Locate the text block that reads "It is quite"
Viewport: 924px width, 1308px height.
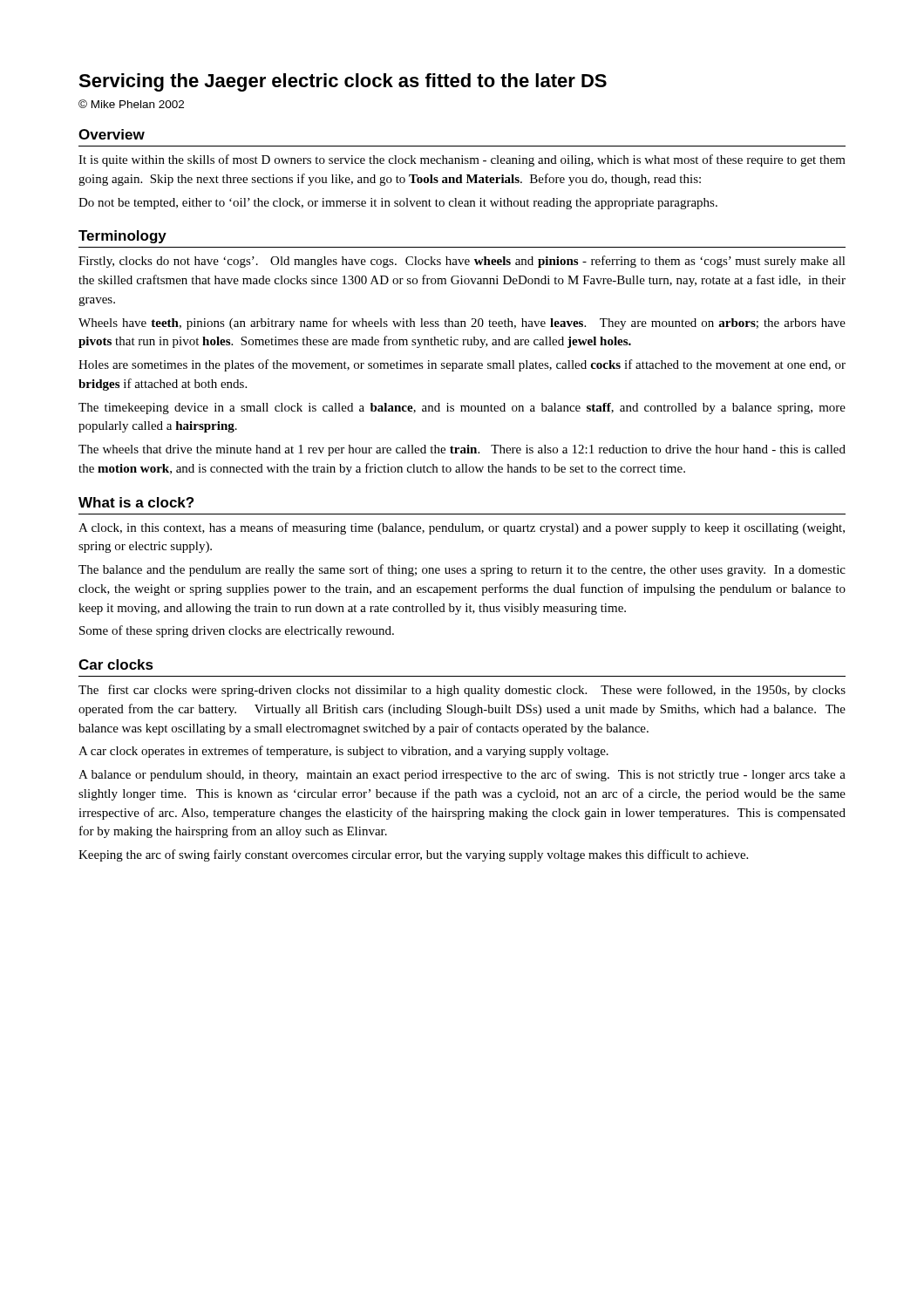coord(462,181)
